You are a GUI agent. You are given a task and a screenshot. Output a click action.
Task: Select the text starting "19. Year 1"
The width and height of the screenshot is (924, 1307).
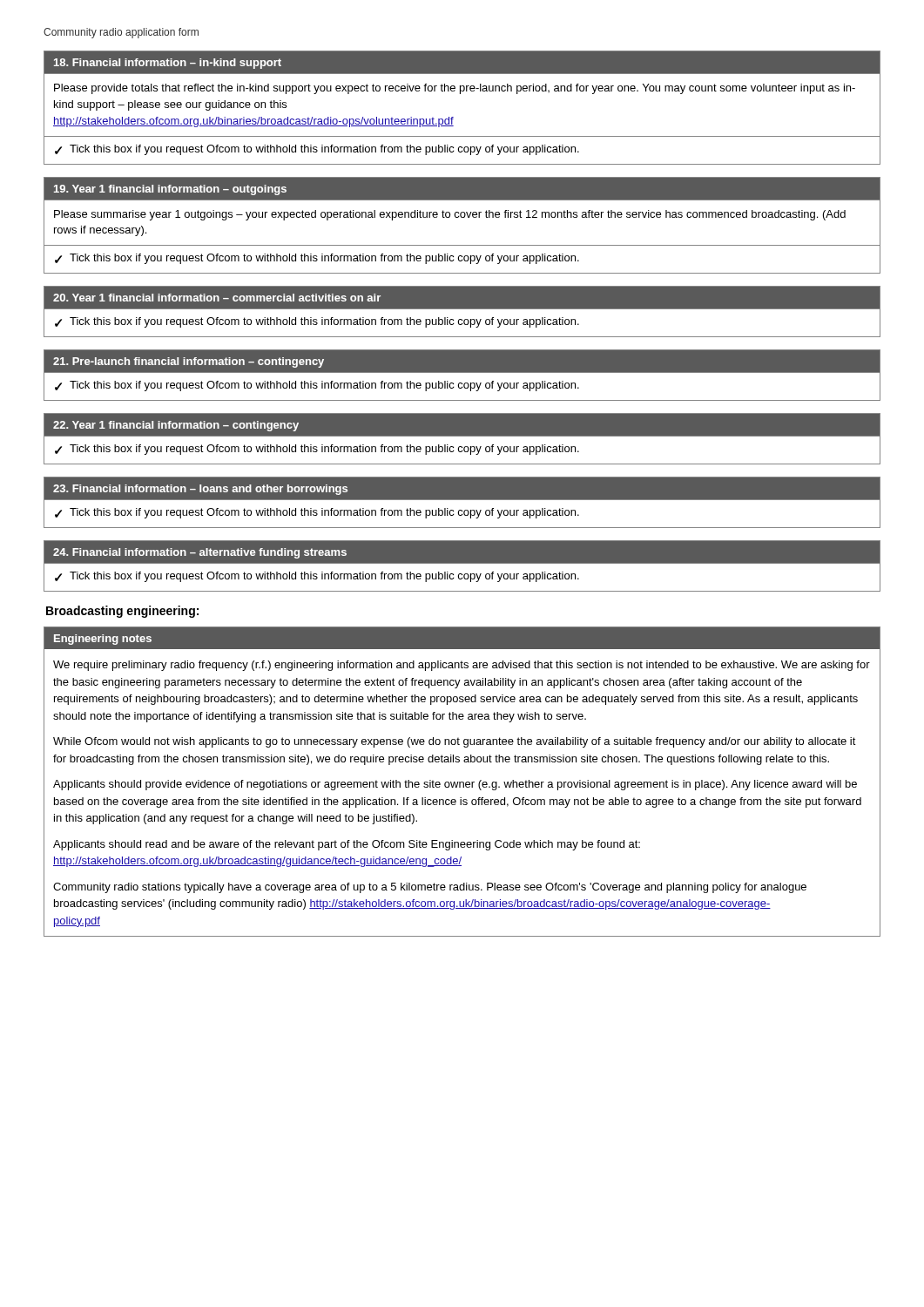click(462, 225)
